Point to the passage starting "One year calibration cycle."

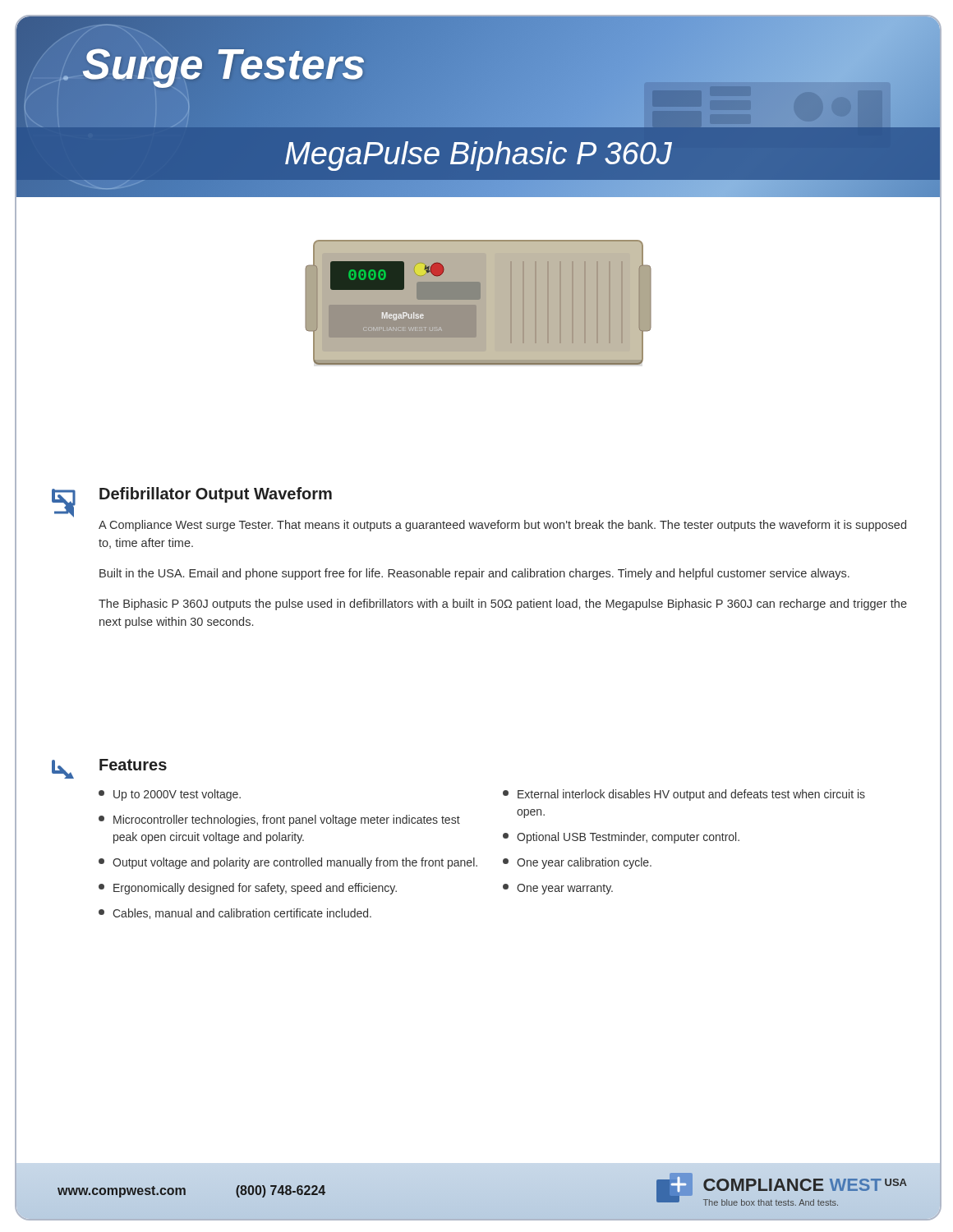[578, 863]
